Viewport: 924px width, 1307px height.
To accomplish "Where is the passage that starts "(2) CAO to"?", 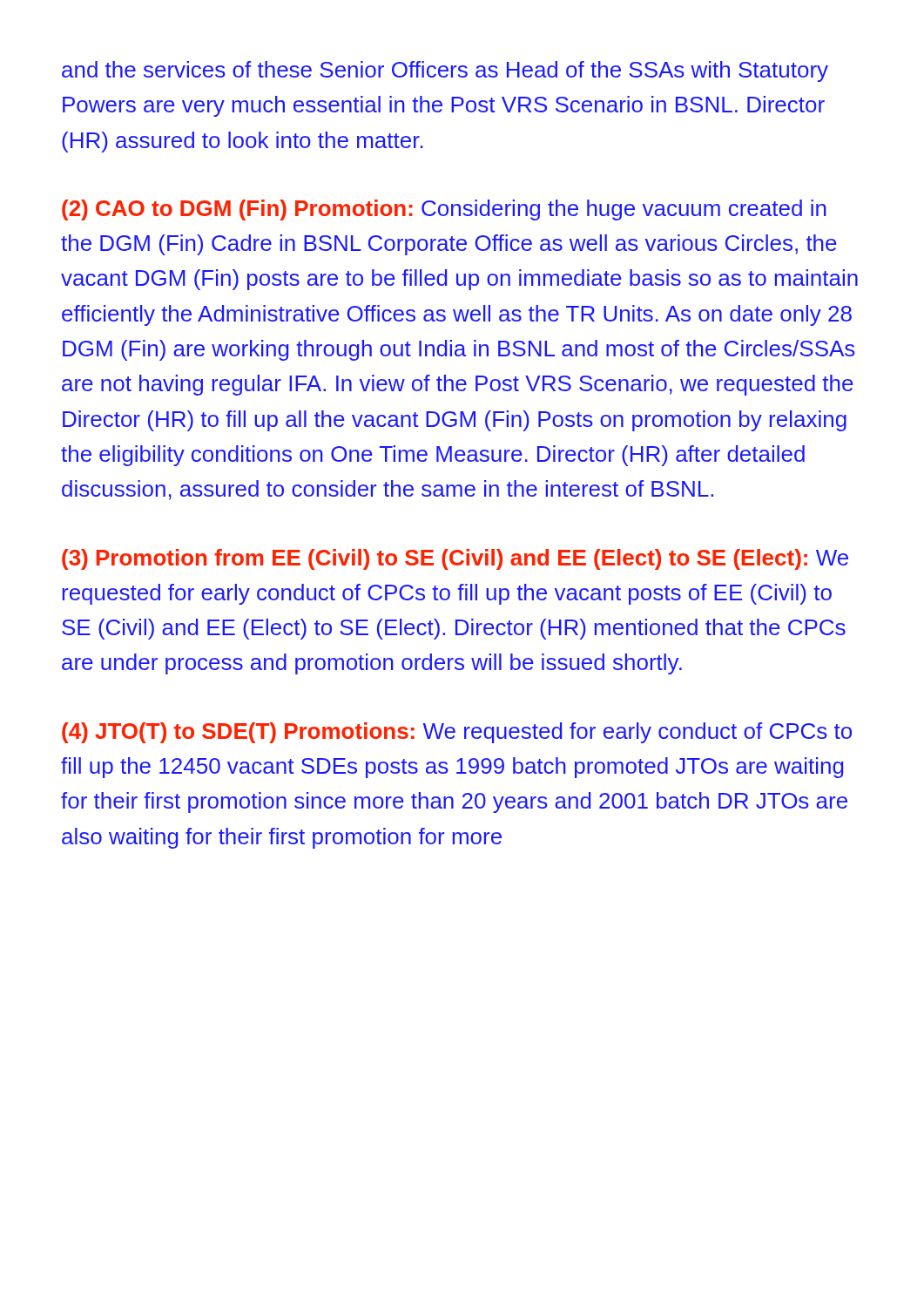I will [460, 349].
